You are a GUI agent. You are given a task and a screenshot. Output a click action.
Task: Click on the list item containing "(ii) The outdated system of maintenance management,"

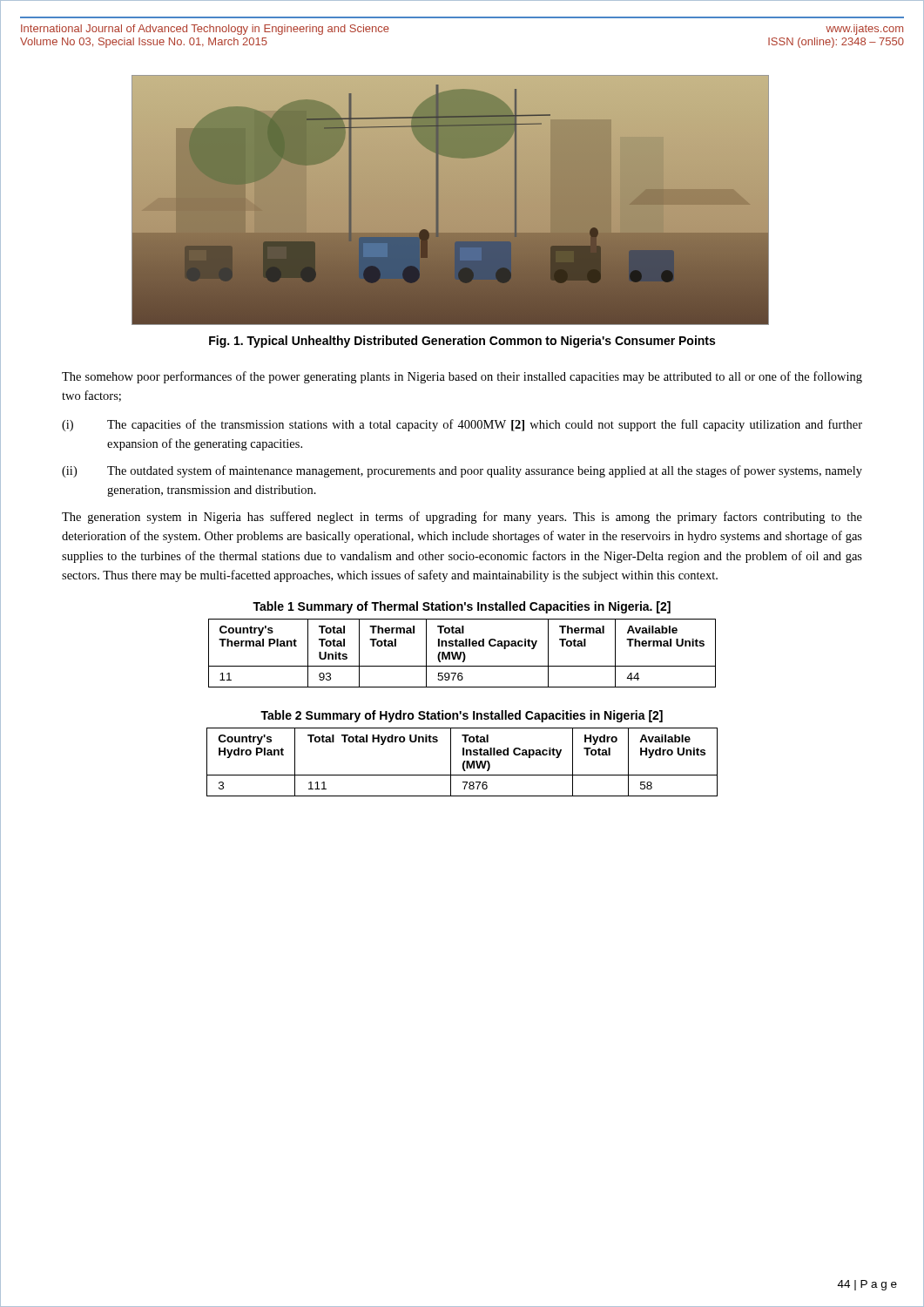(462, 480)
